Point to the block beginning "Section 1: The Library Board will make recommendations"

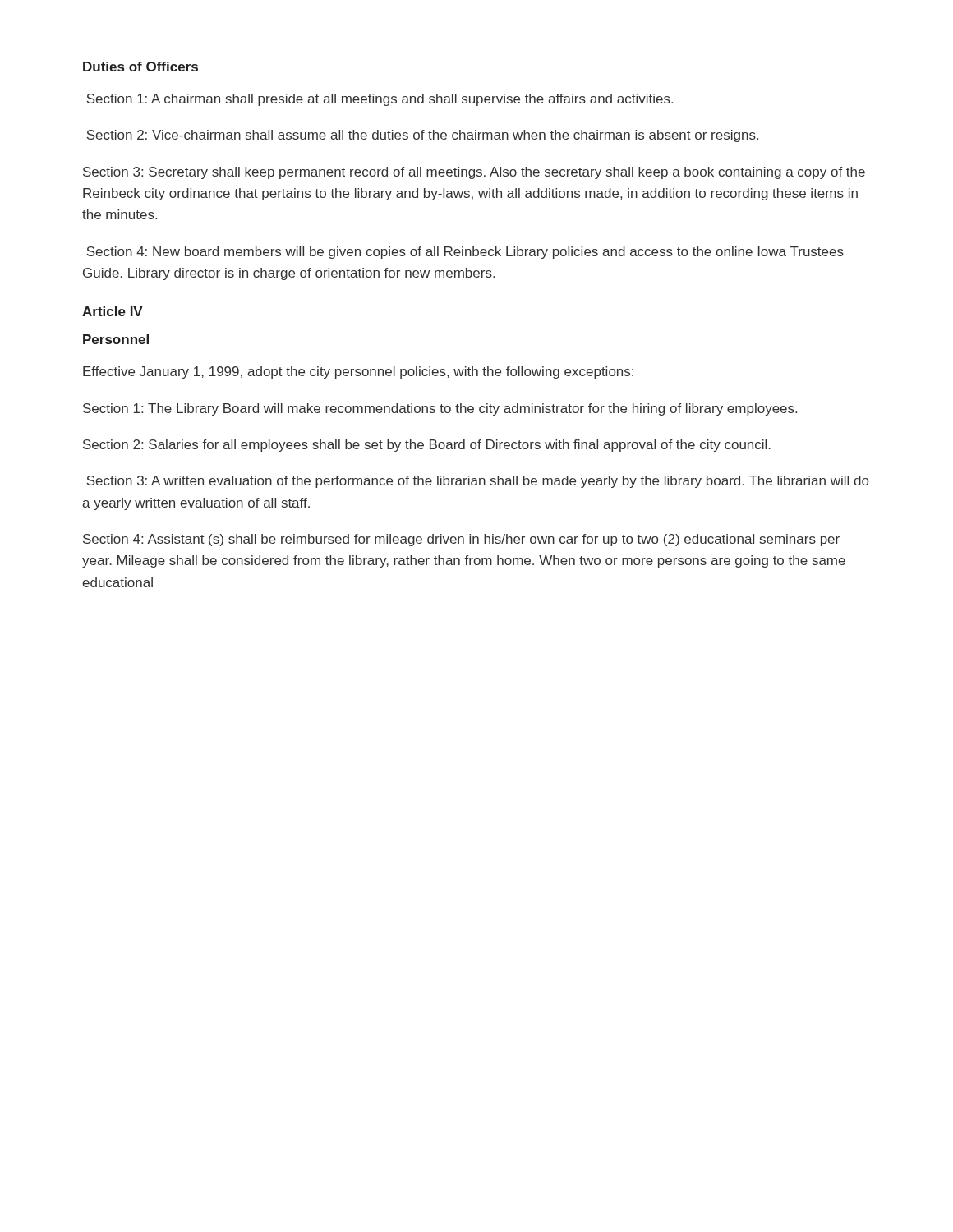440,408
